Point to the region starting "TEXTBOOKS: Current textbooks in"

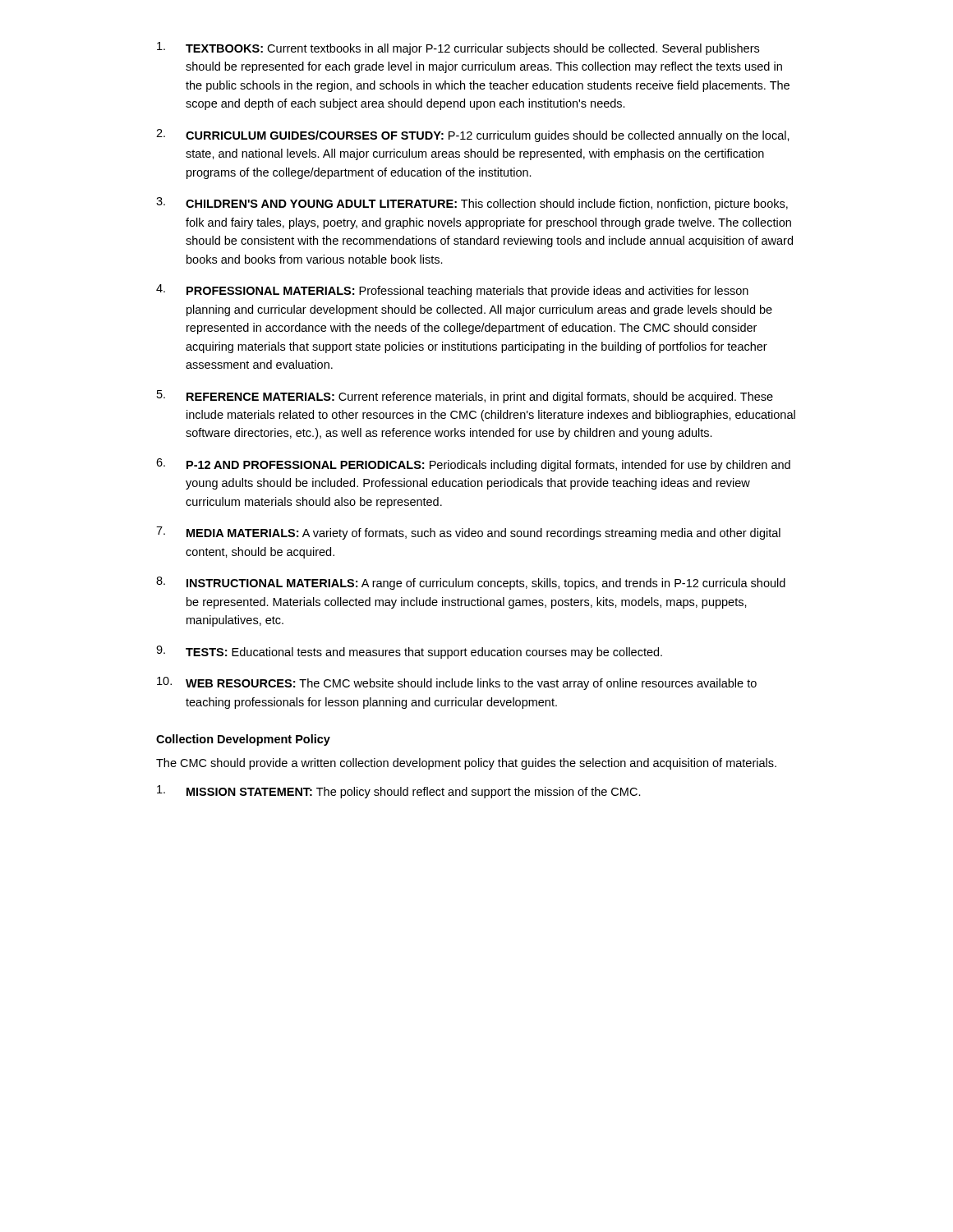pos(476,76)
